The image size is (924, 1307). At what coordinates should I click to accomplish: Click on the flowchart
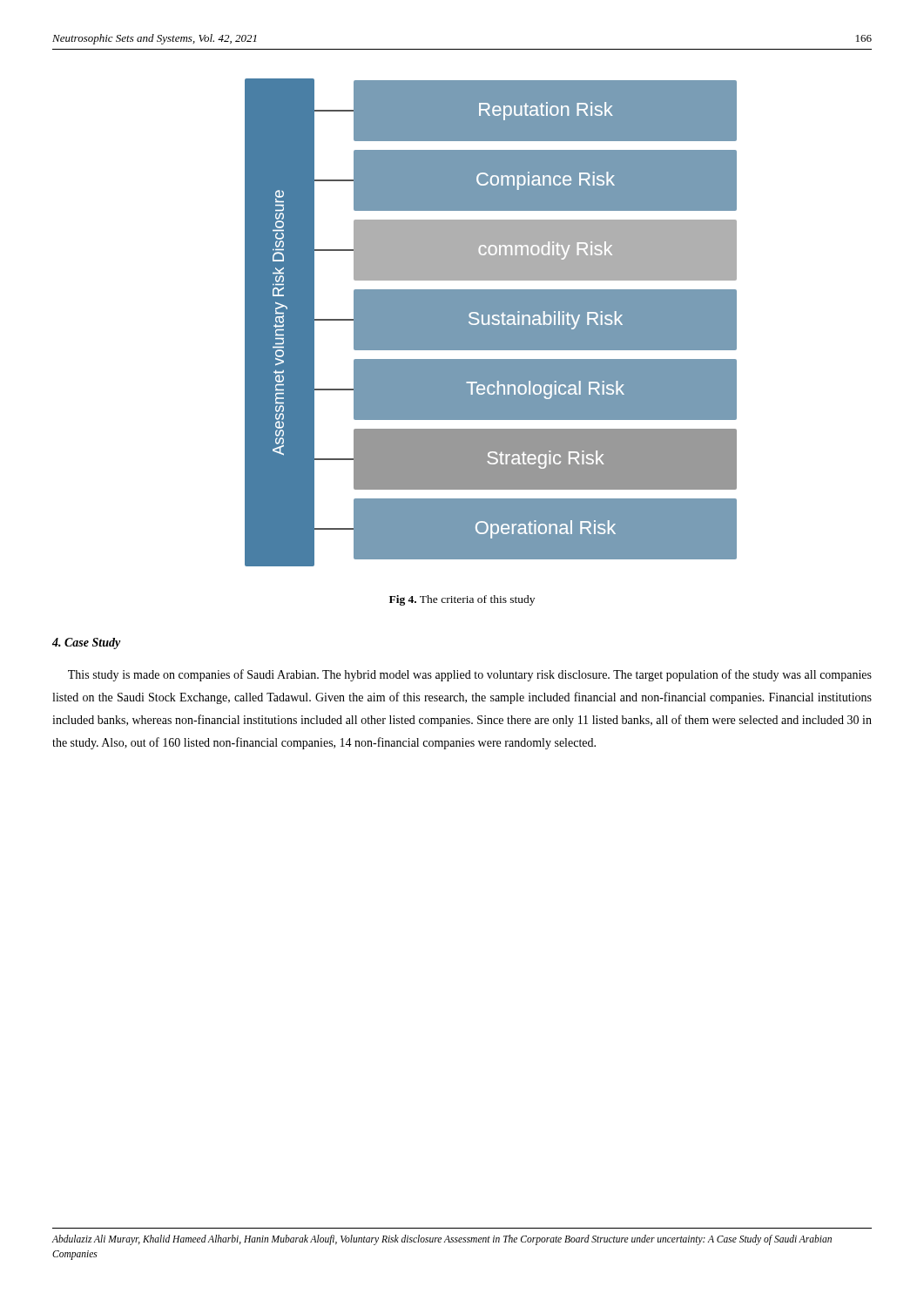point(462,334)
